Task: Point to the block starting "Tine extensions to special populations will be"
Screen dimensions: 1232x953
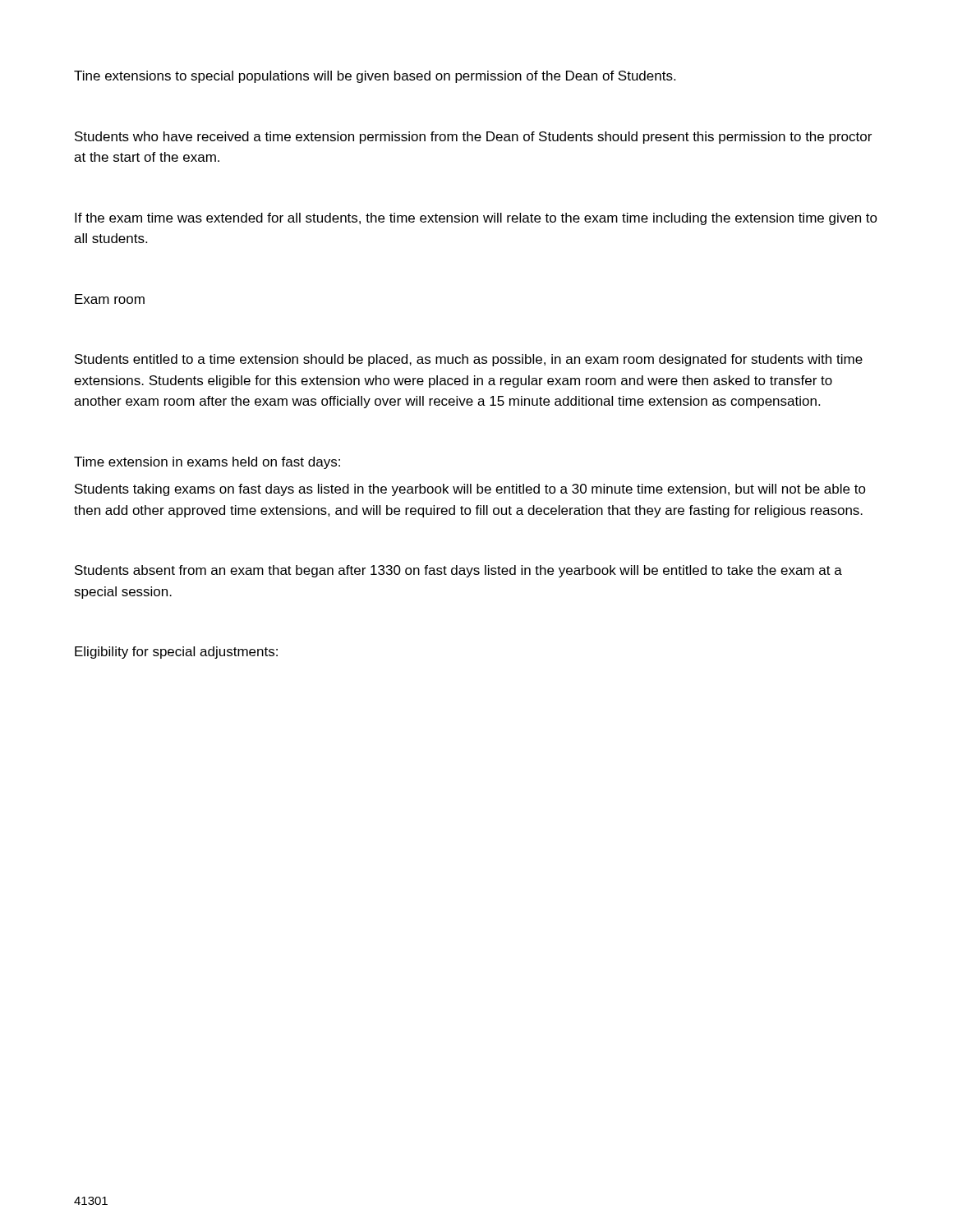Action: coord(375,76)
